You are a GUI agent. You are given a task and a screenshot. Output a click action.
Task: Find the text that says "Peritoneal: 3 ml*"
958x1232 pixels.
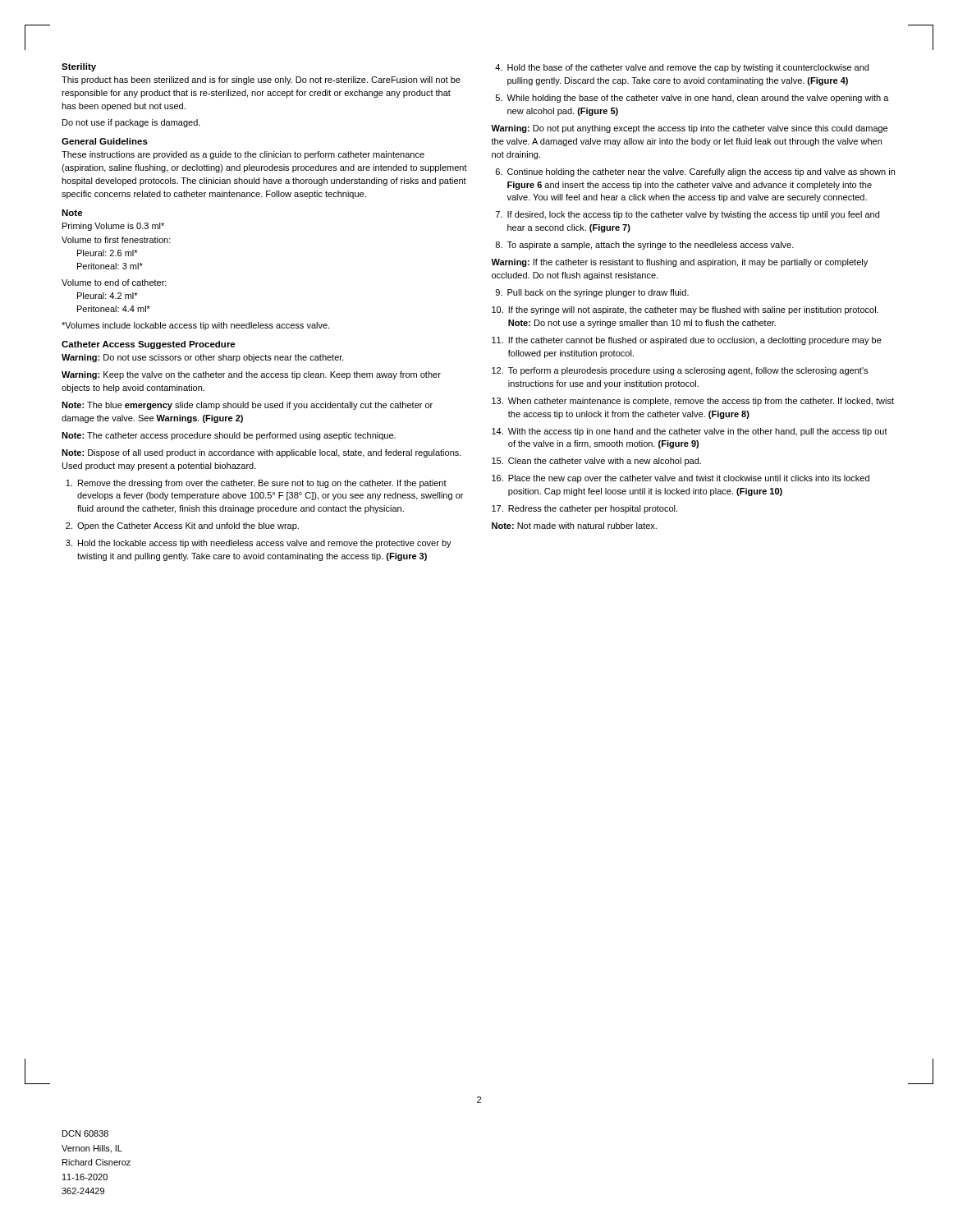point(109,266)
